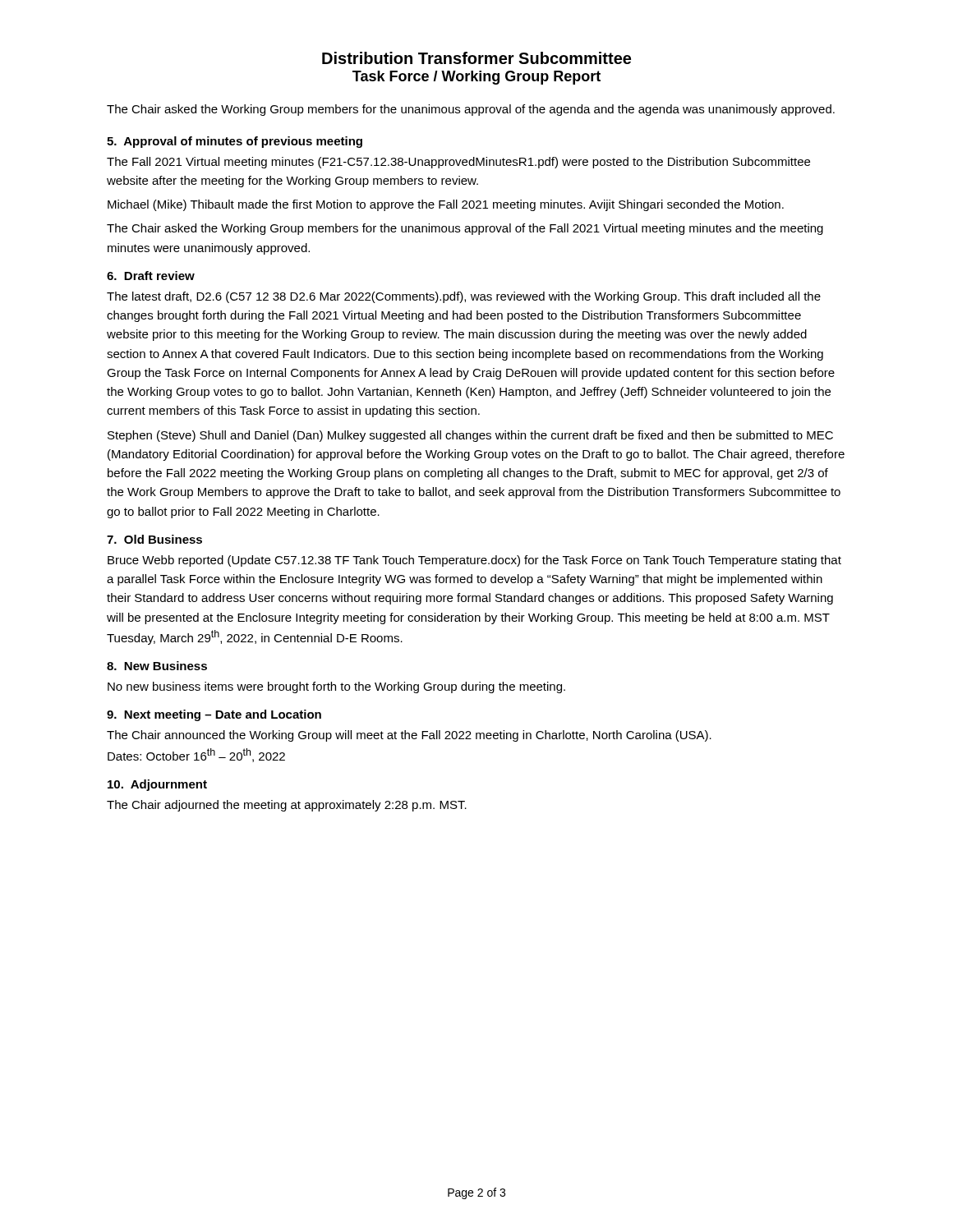Screen dimensions: 1232x953
Task: Locate the text block with the text "Bruce Webb reported (Update C57.12.38 TF"
Action: tap(476, 599)
